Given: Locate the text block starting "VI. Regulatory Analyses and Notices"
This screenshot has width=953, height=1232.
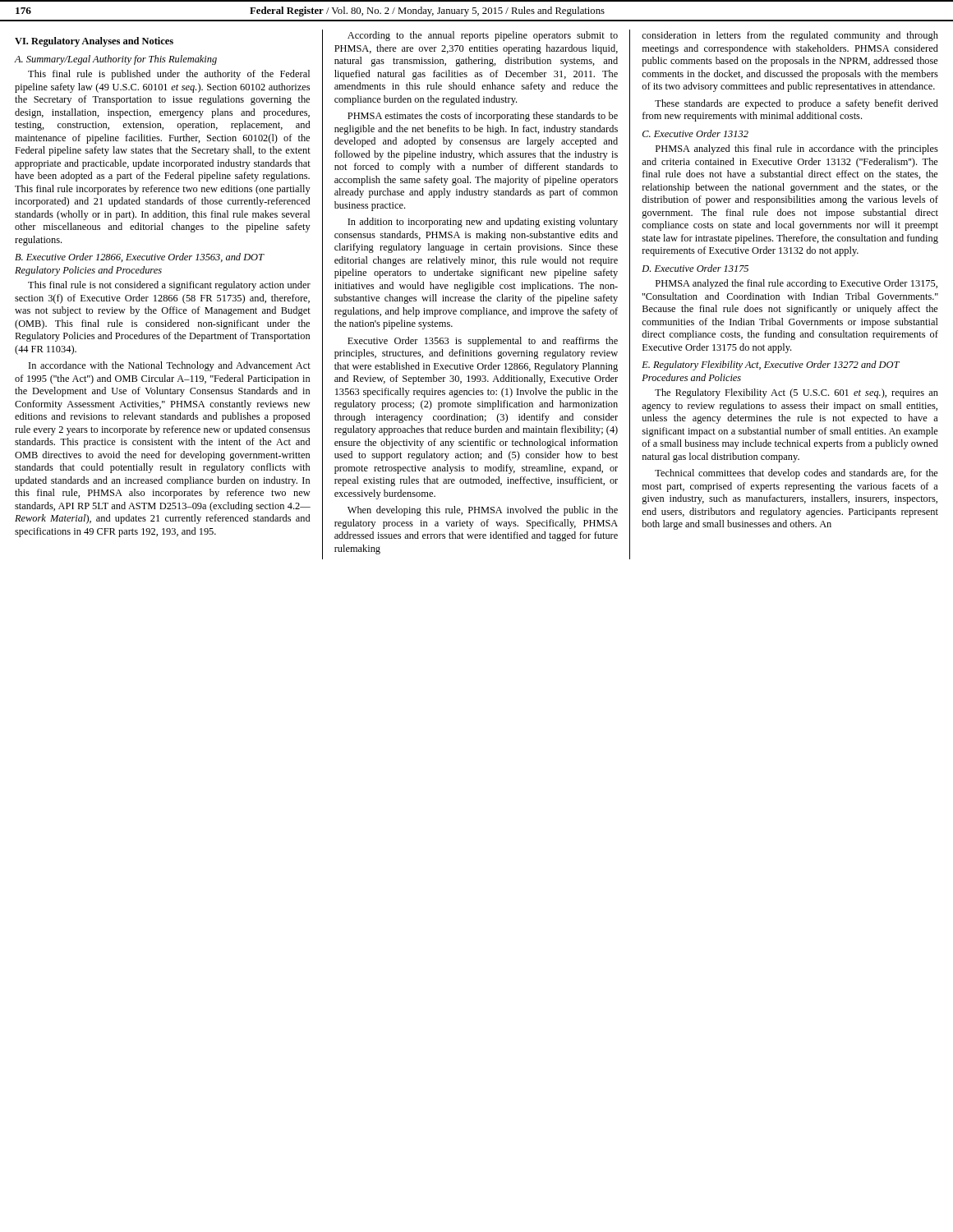Looking at the screenshot, I should point(94,41).
